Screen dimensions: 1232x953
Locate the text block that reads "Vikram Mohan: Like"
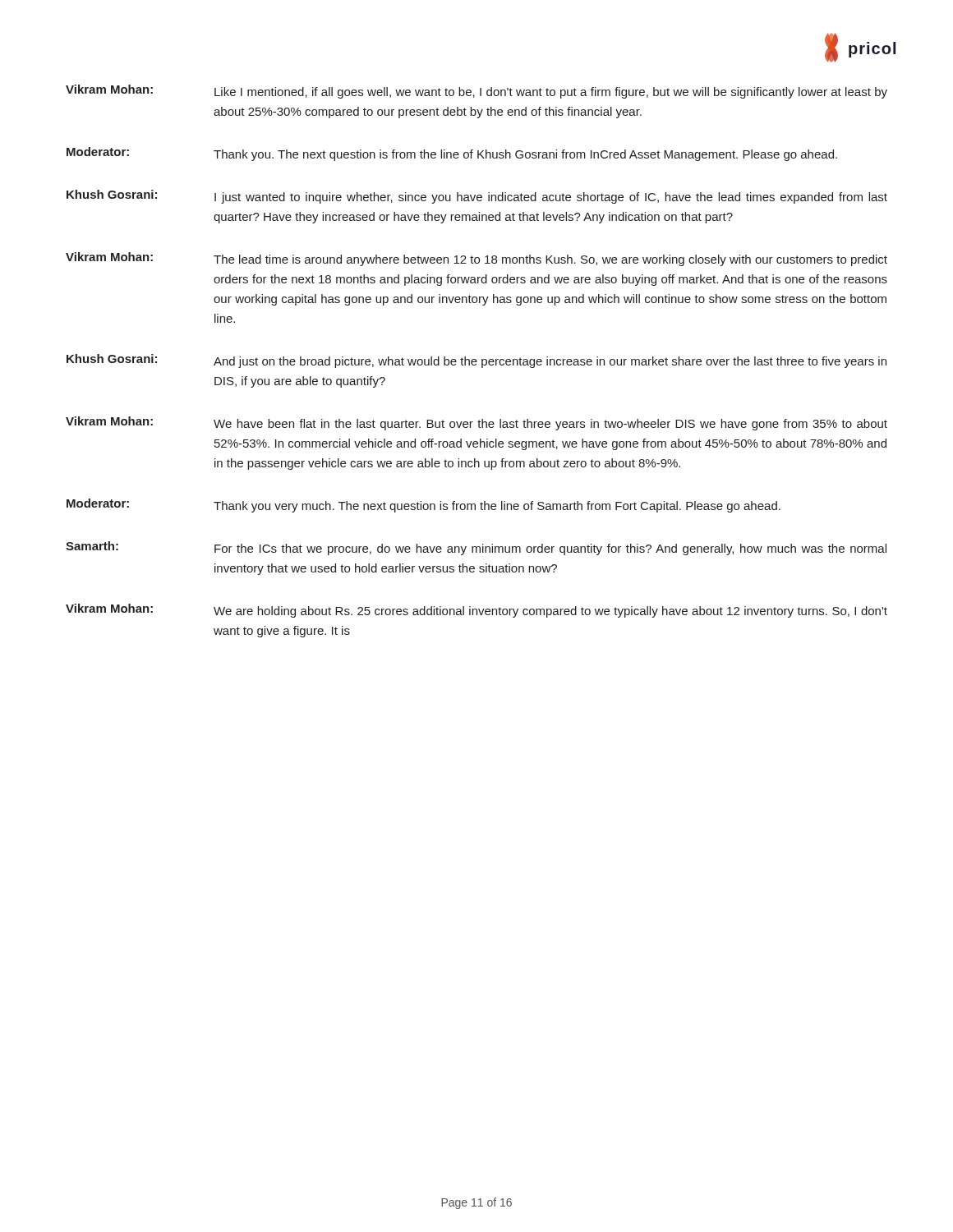coord(476,102)
